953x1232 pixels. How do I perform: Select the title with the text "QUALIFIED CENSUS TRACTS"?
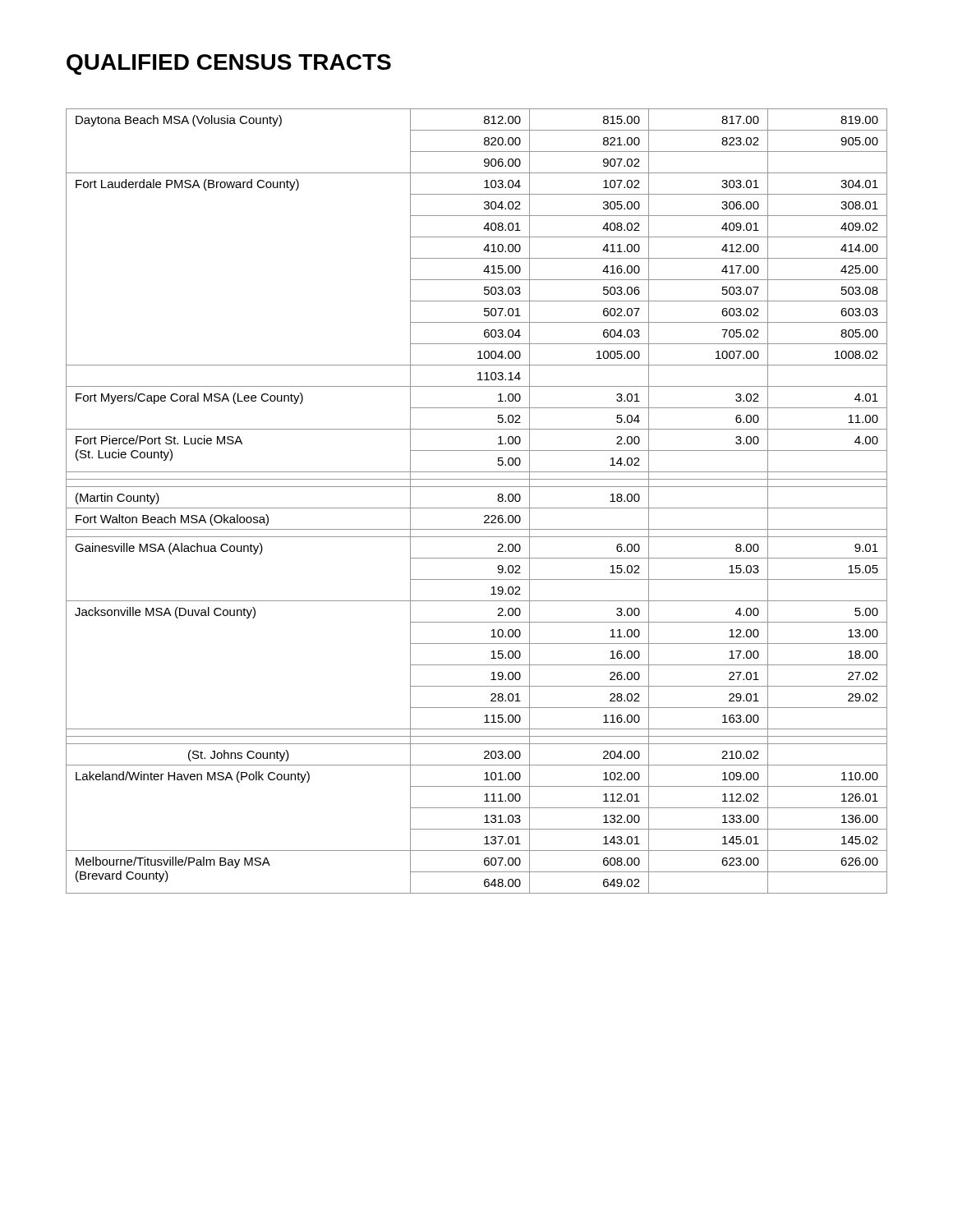[229, 62]
